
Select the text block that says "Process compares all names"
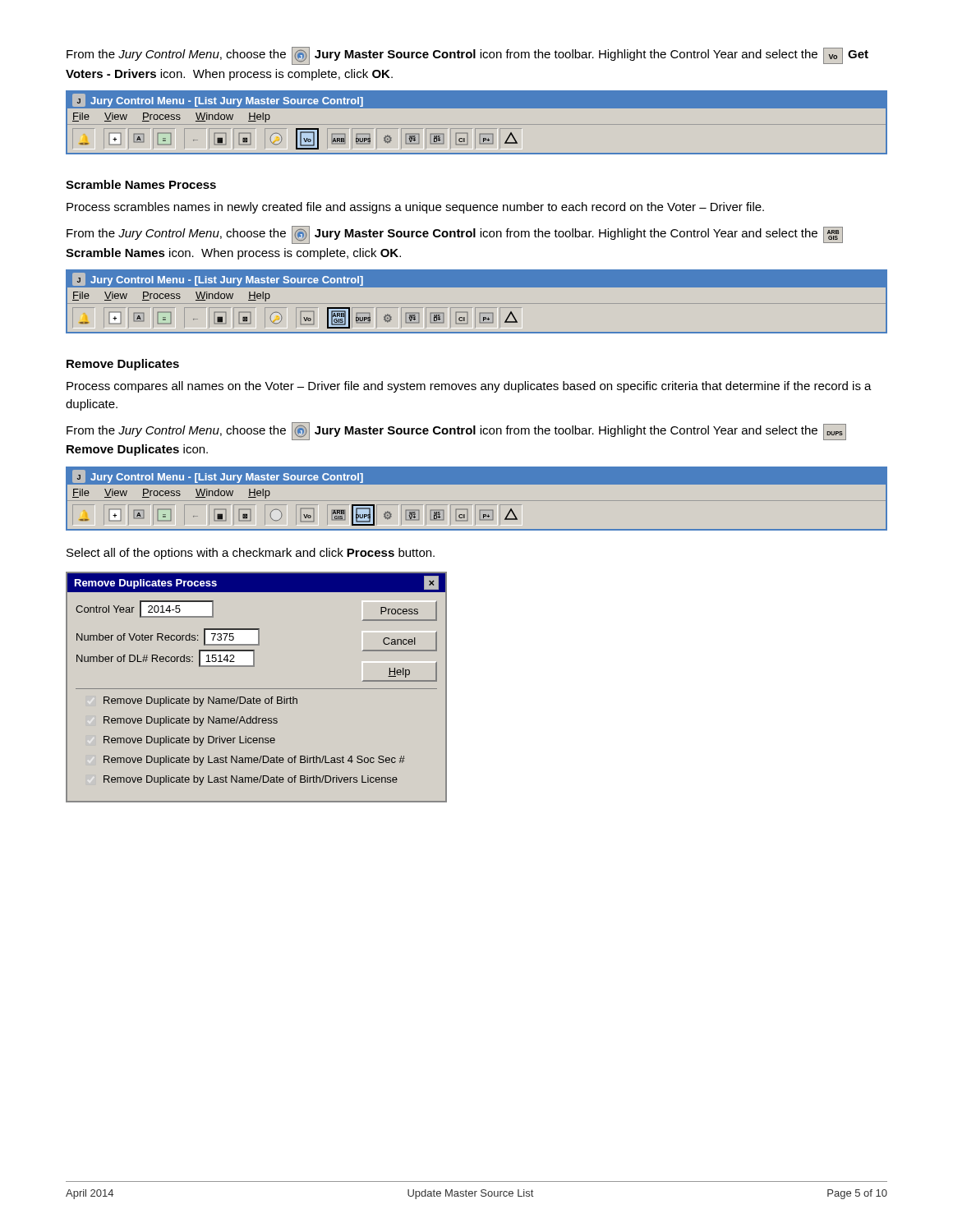coord(468,395)
